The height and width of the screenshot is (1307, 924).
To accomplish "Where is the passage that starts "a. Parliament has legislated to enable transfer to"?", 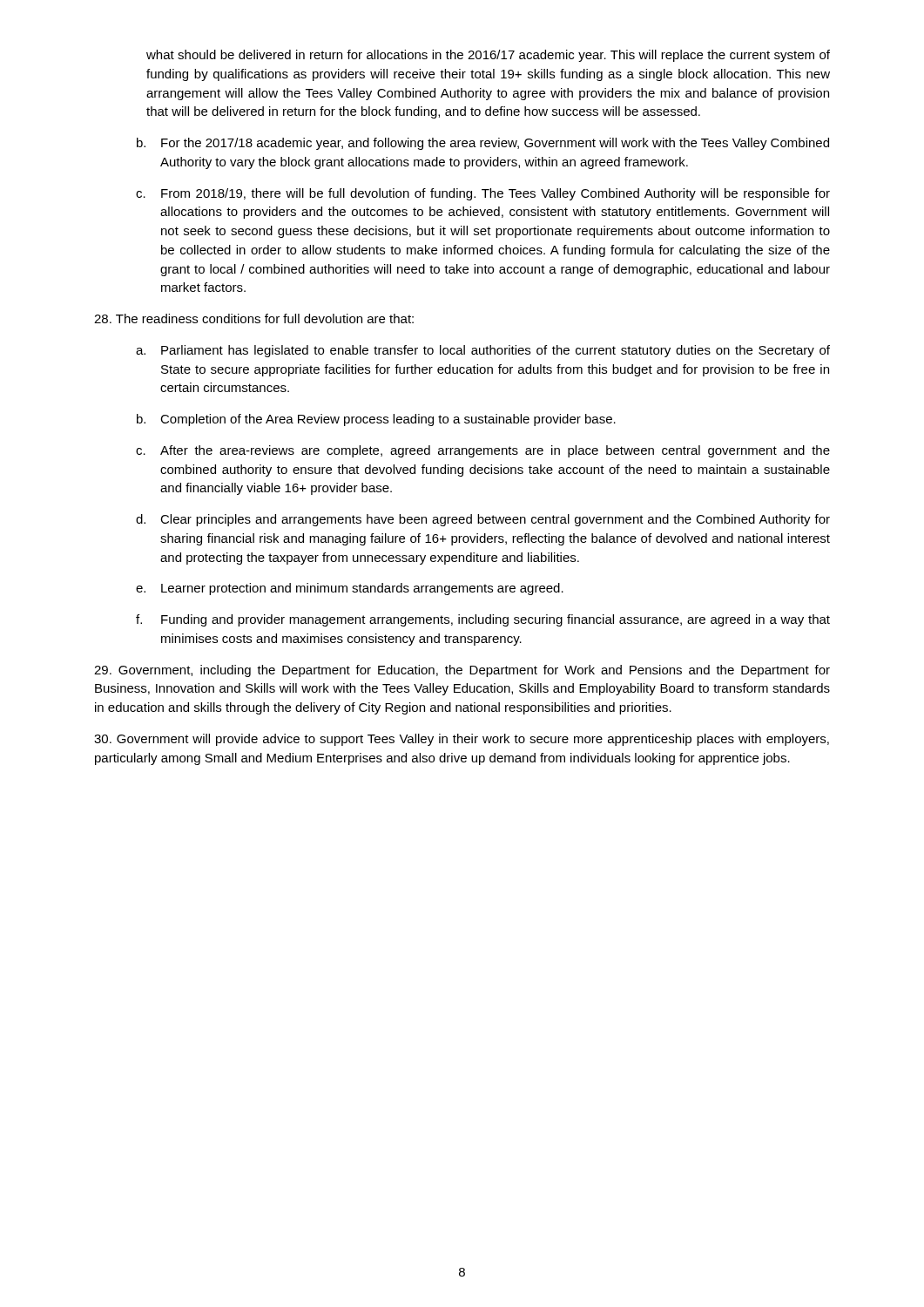I will [483, 369].
